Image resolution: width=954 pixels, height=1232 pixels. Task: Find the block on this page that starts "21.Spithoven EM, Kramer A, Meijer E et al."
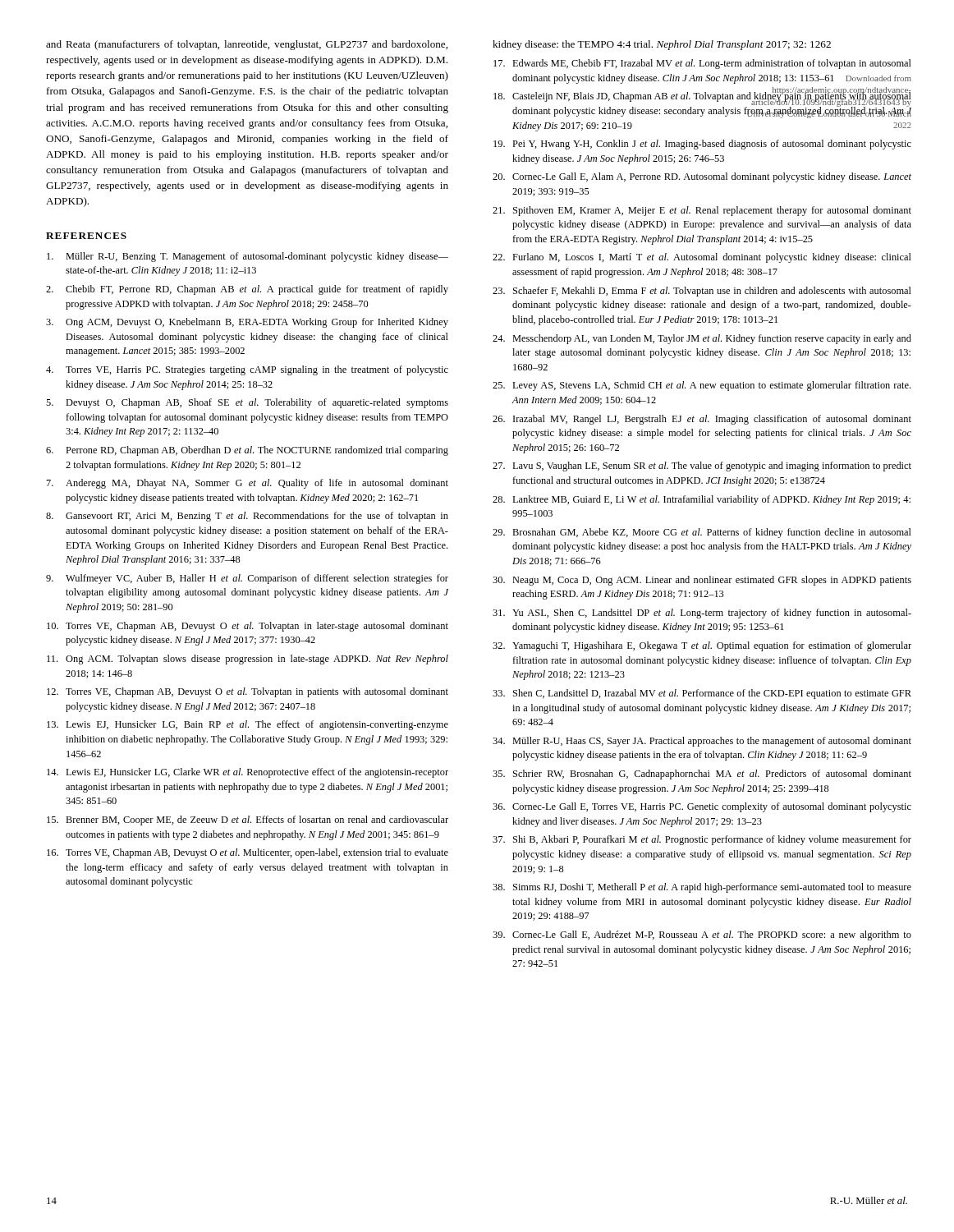(702, 225)
